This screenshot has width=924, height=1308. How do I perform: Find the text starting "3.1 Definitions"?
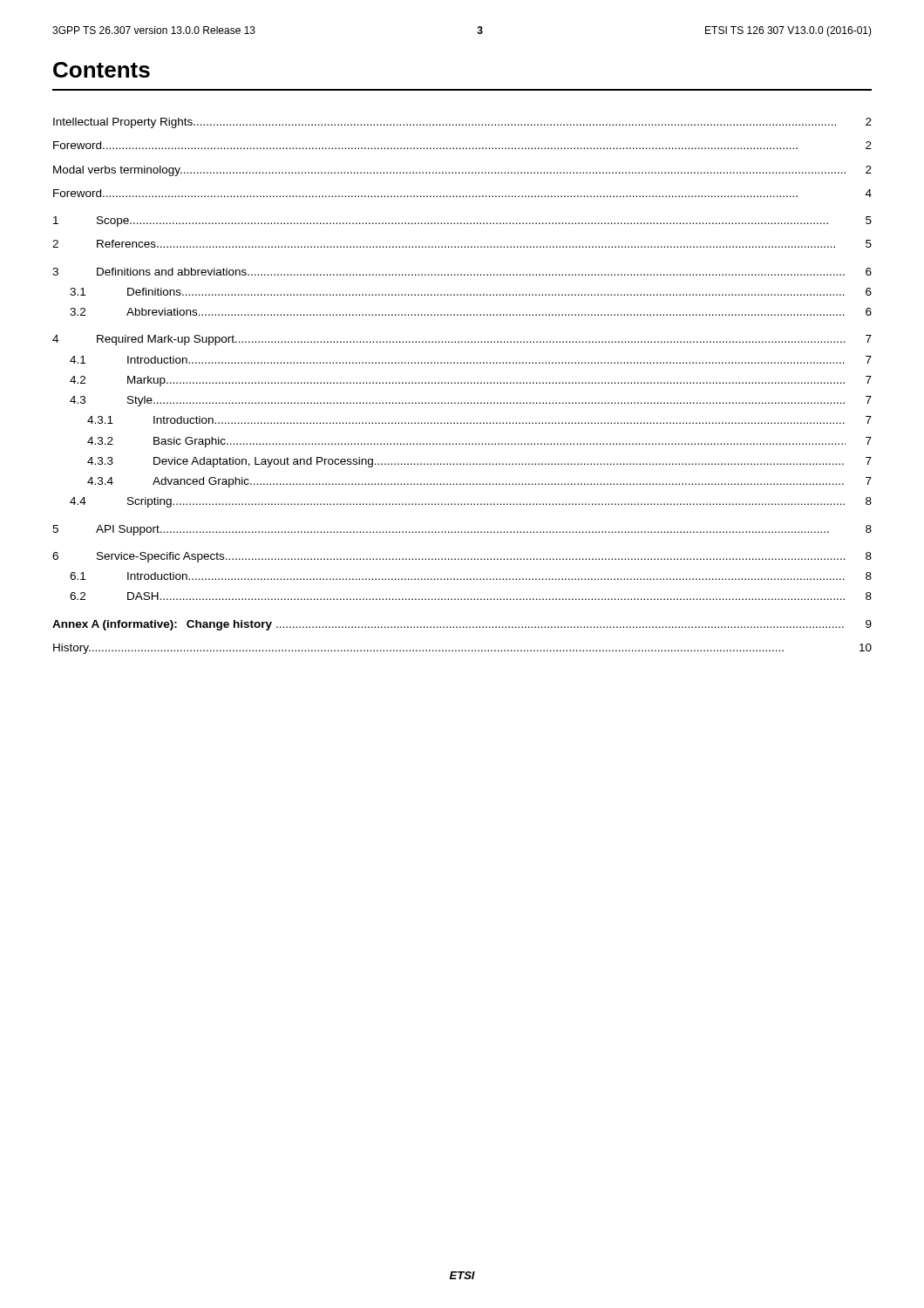[462, 292]
